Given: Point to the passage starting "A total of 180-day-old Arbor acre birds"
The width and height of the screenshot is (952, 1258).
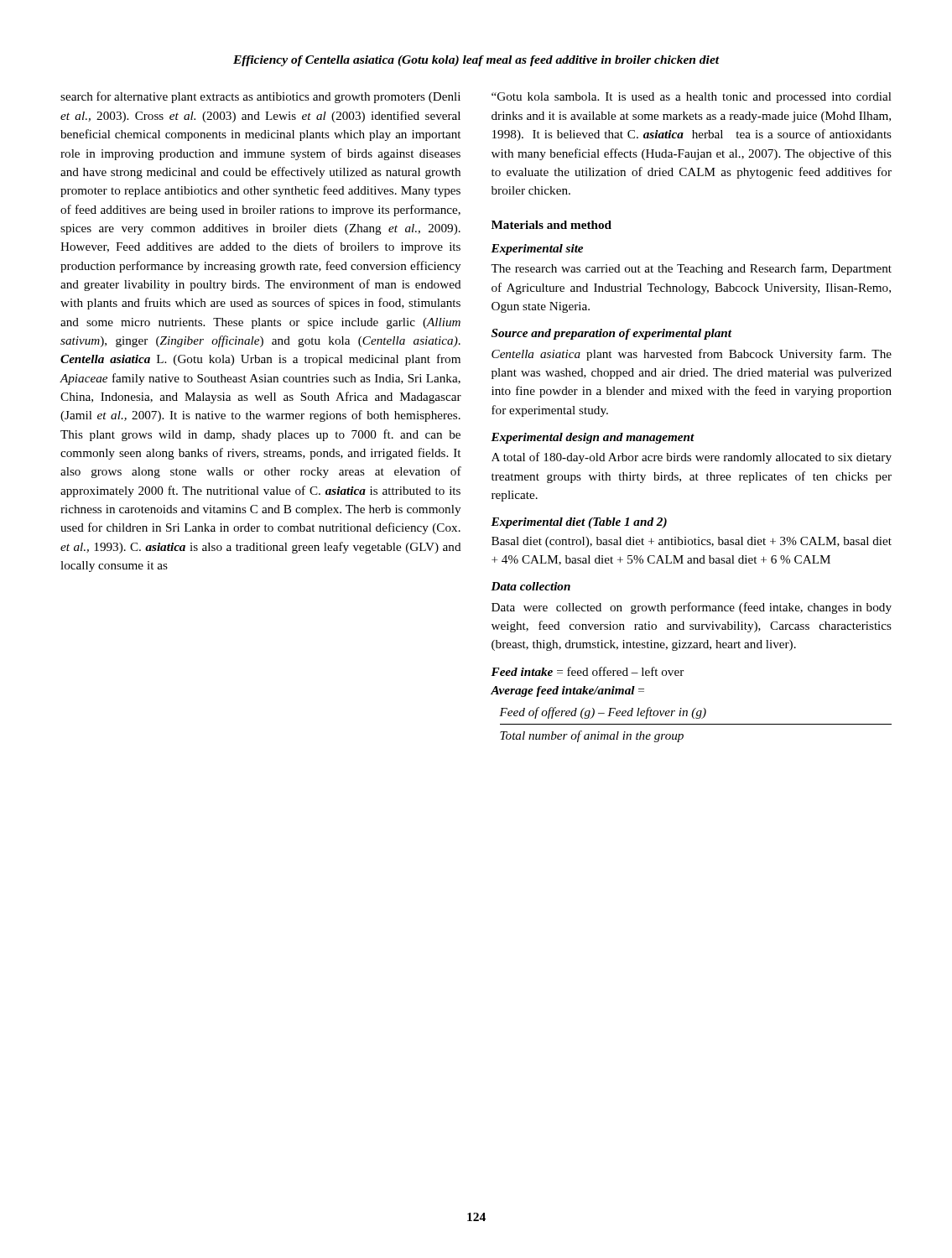Looking at the screenshot, I should [x=691, y=476].
